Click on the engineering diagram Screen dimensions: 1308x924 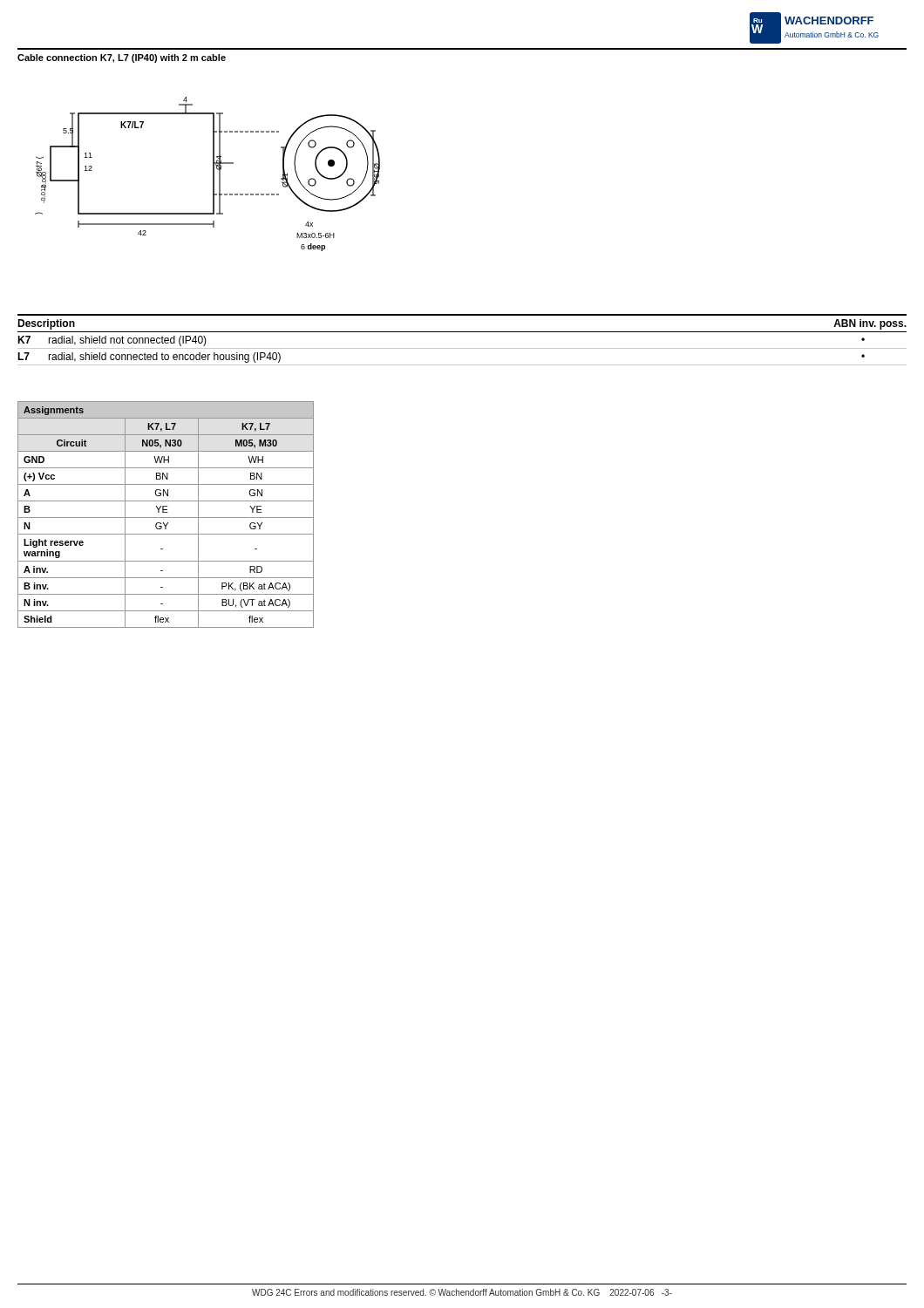point(227,179)
